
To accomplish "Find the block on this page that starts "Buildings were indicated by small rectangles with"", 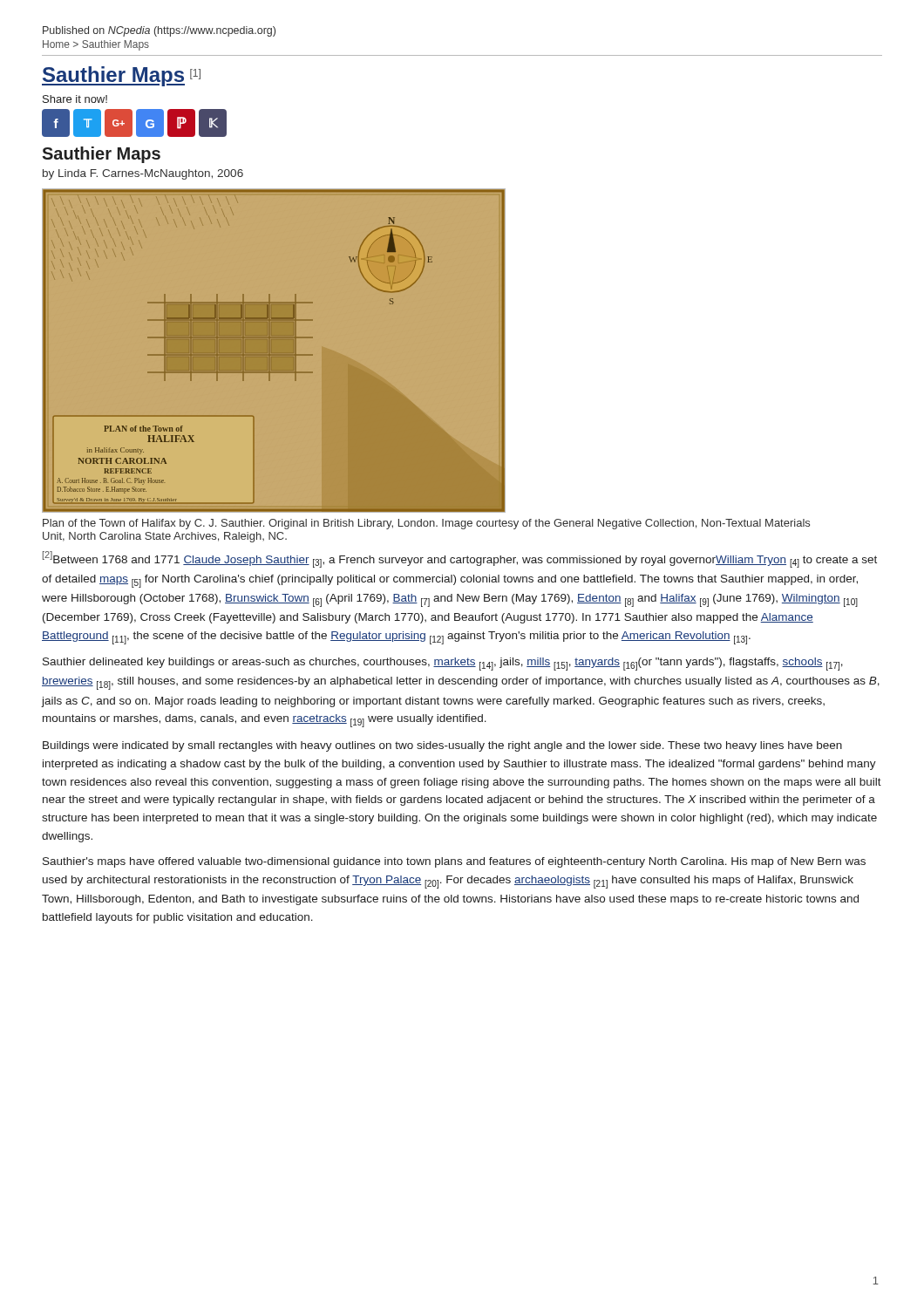I will tap(461, 790).
